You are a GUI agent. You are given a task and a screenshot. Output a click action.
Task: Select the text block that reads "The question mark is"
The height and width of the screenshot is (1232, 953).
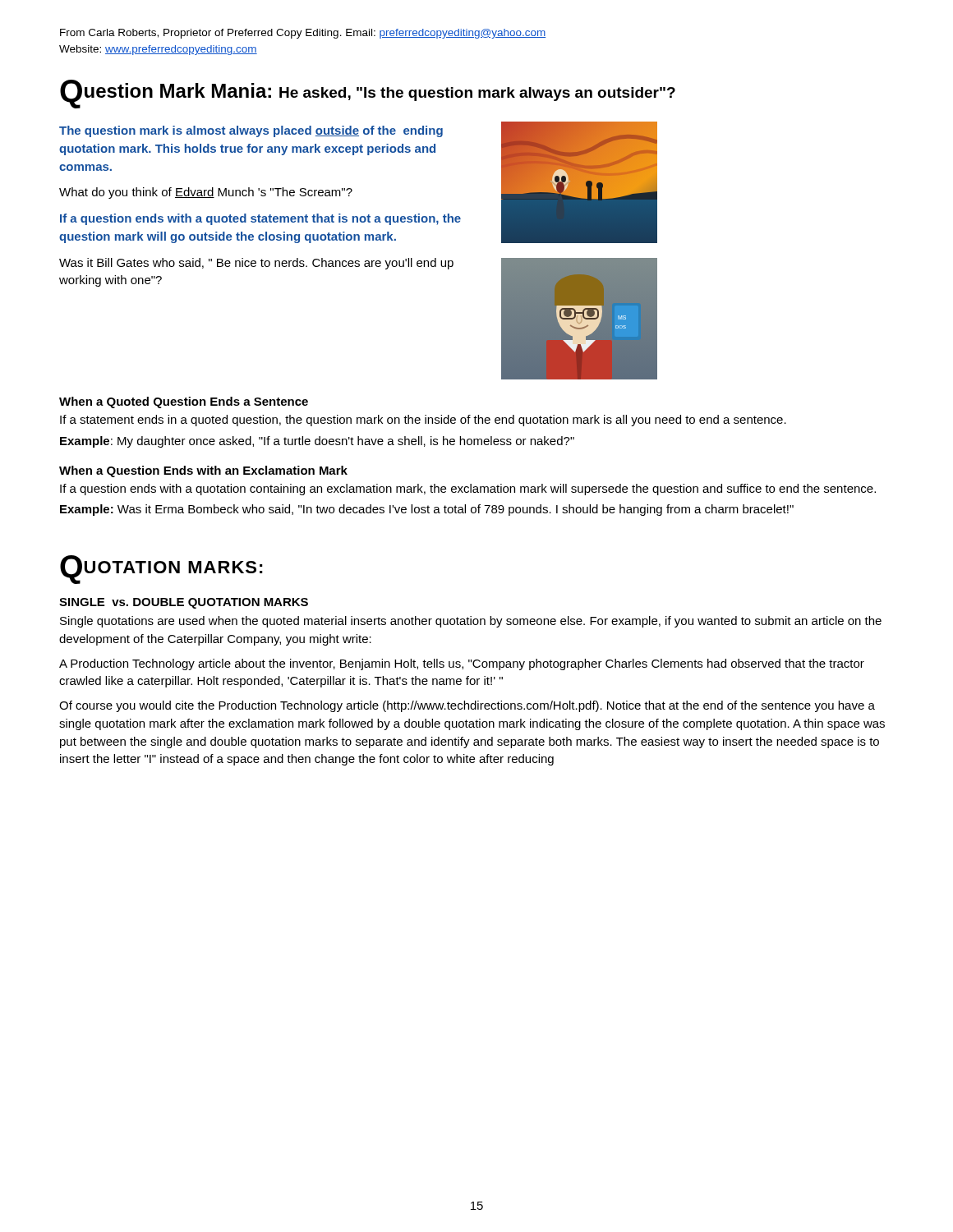pos(251,148)
